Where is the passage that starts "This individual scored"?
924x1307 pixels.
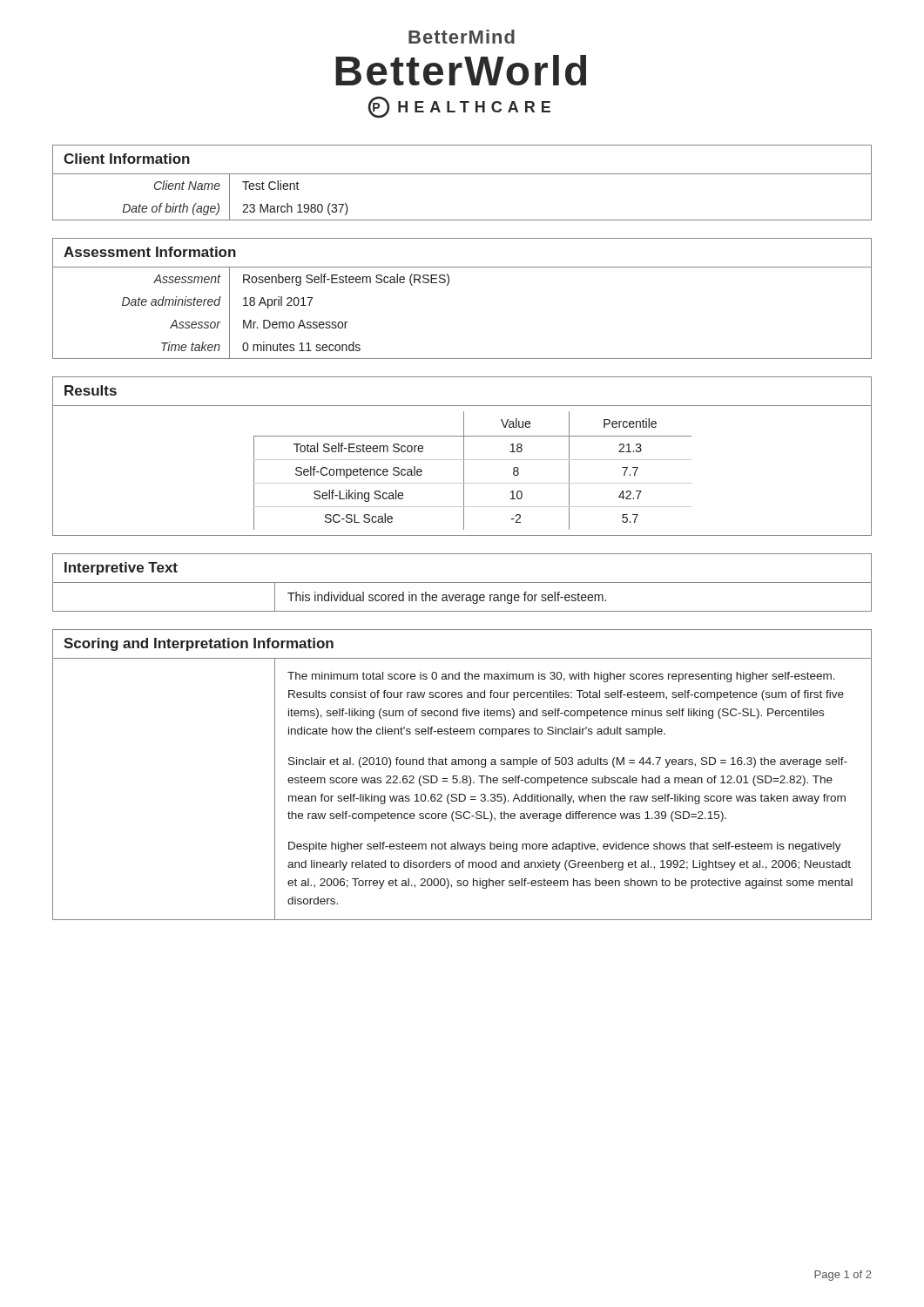point(462,597)
